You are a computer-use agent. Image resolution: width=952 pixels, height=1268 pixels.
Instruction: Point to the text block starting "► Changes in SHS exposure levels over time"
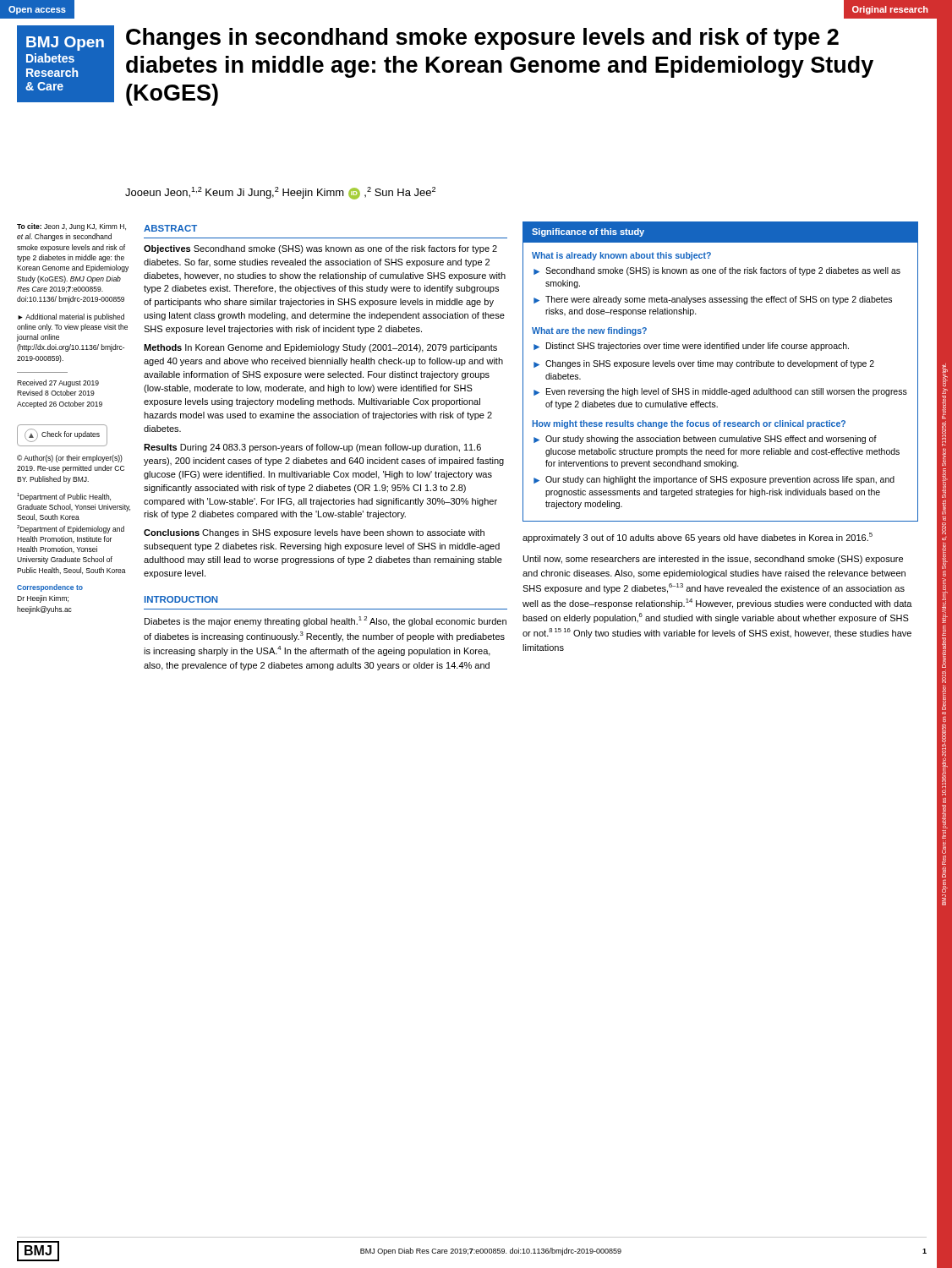[720, 370]
